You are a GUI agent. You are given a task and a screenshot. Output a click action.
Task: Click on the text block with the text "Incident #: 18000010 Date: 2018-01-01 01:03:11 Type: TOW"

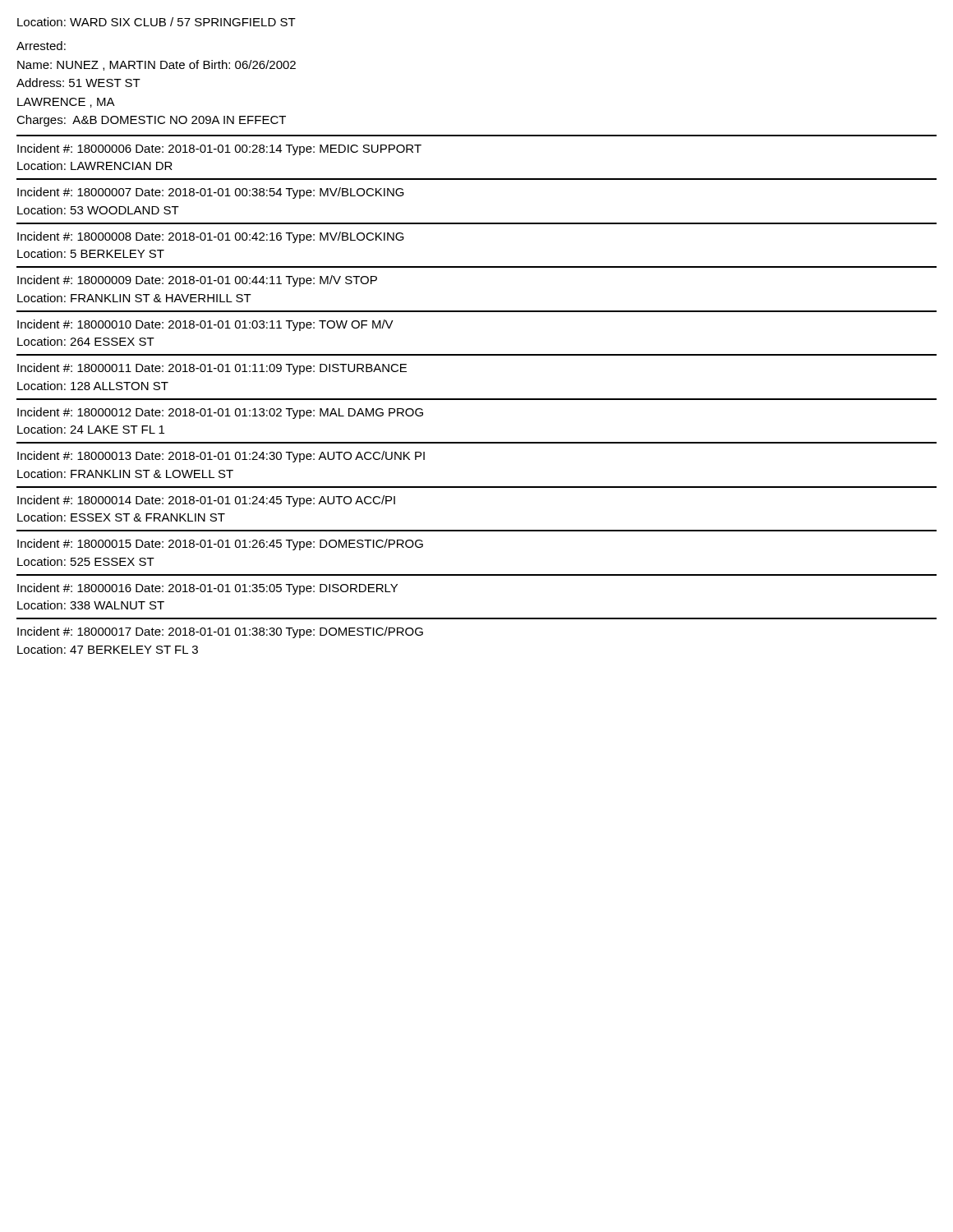coord(205,325)
